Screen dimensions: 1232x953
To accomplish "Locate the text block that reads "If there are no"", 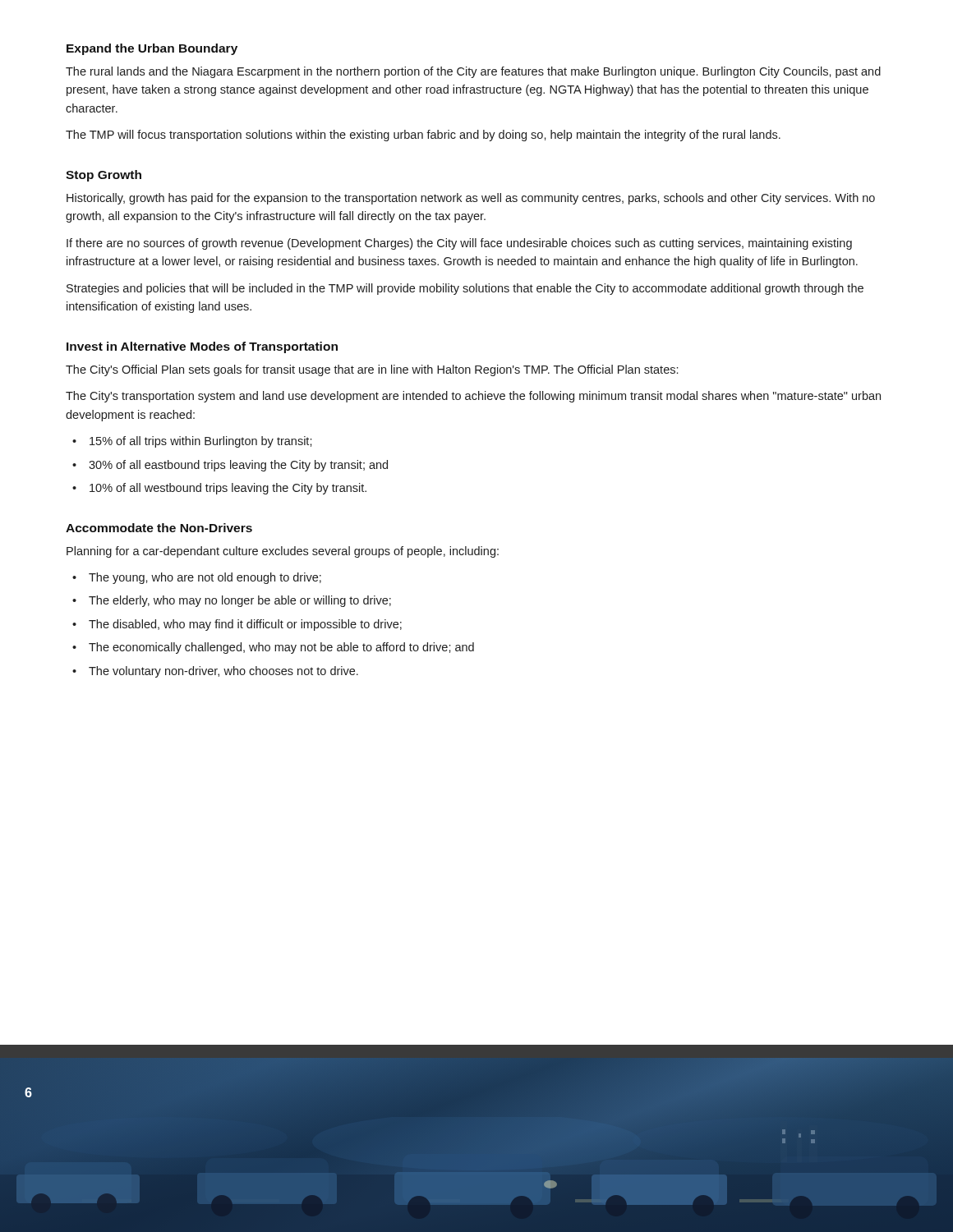I will coord(462,252).
